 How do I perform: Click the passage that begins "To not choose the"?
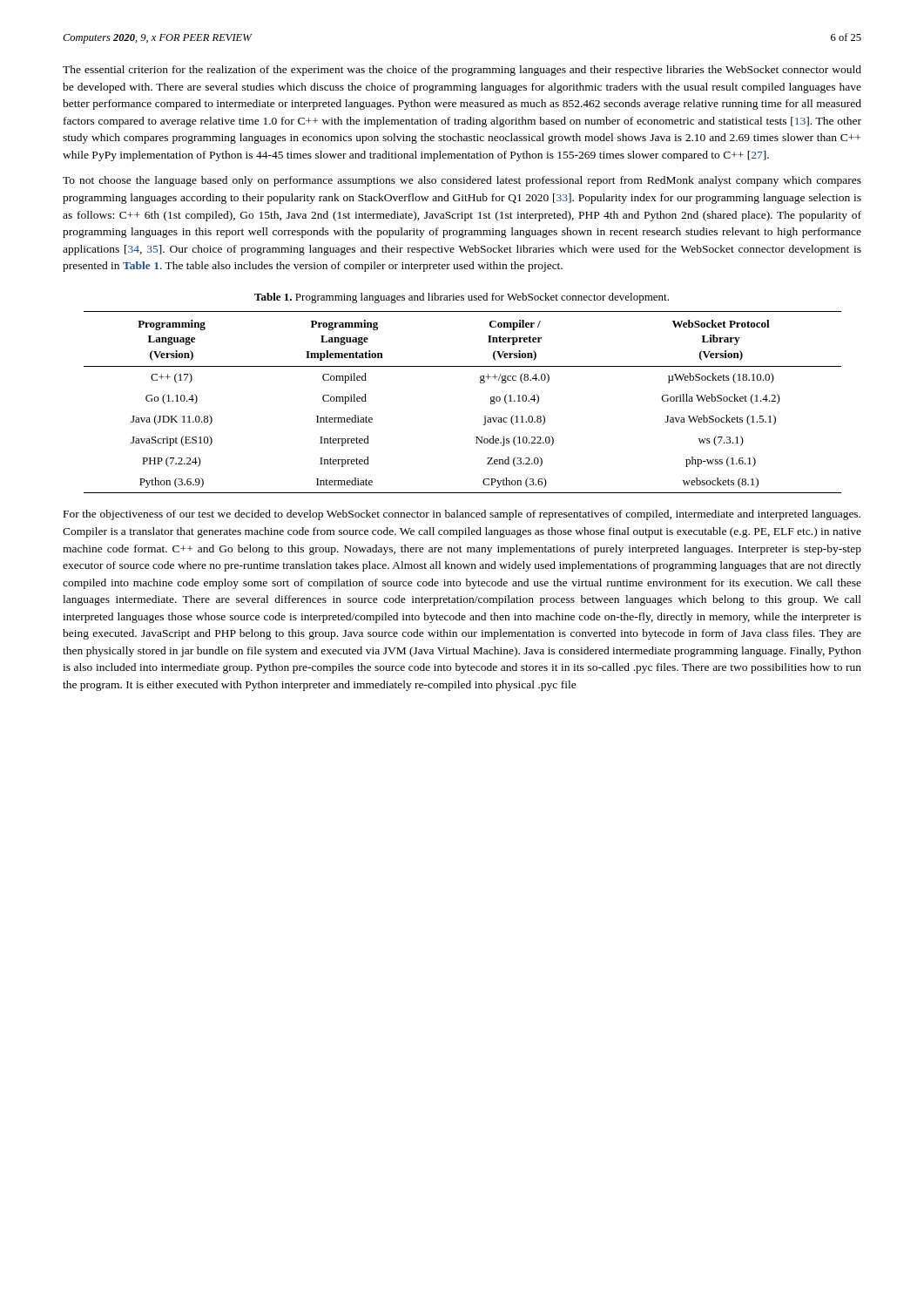point(462,223)
